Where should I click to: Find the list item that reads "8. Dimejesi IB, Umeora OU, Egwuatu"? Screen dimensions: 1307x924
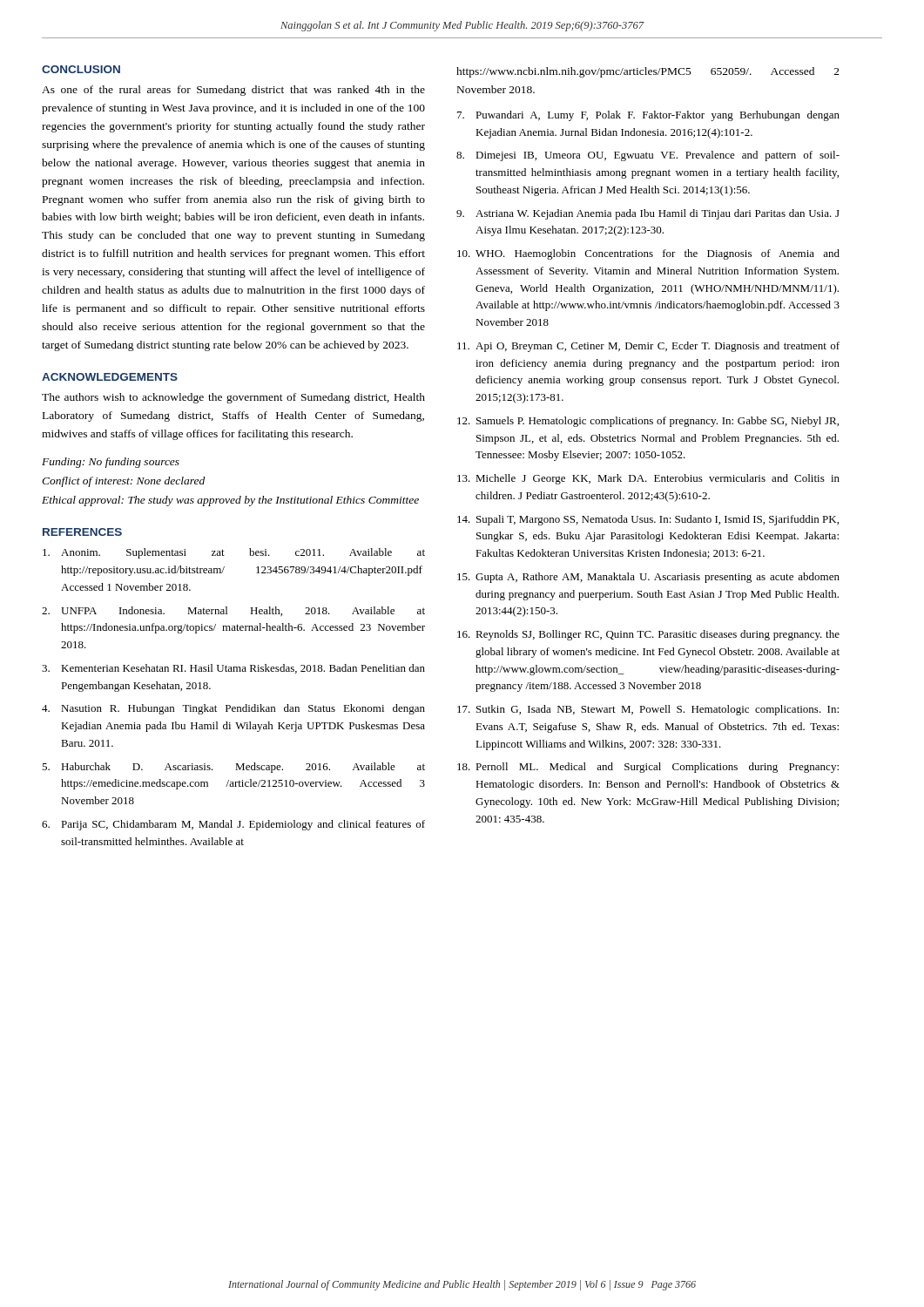(648, 172)
